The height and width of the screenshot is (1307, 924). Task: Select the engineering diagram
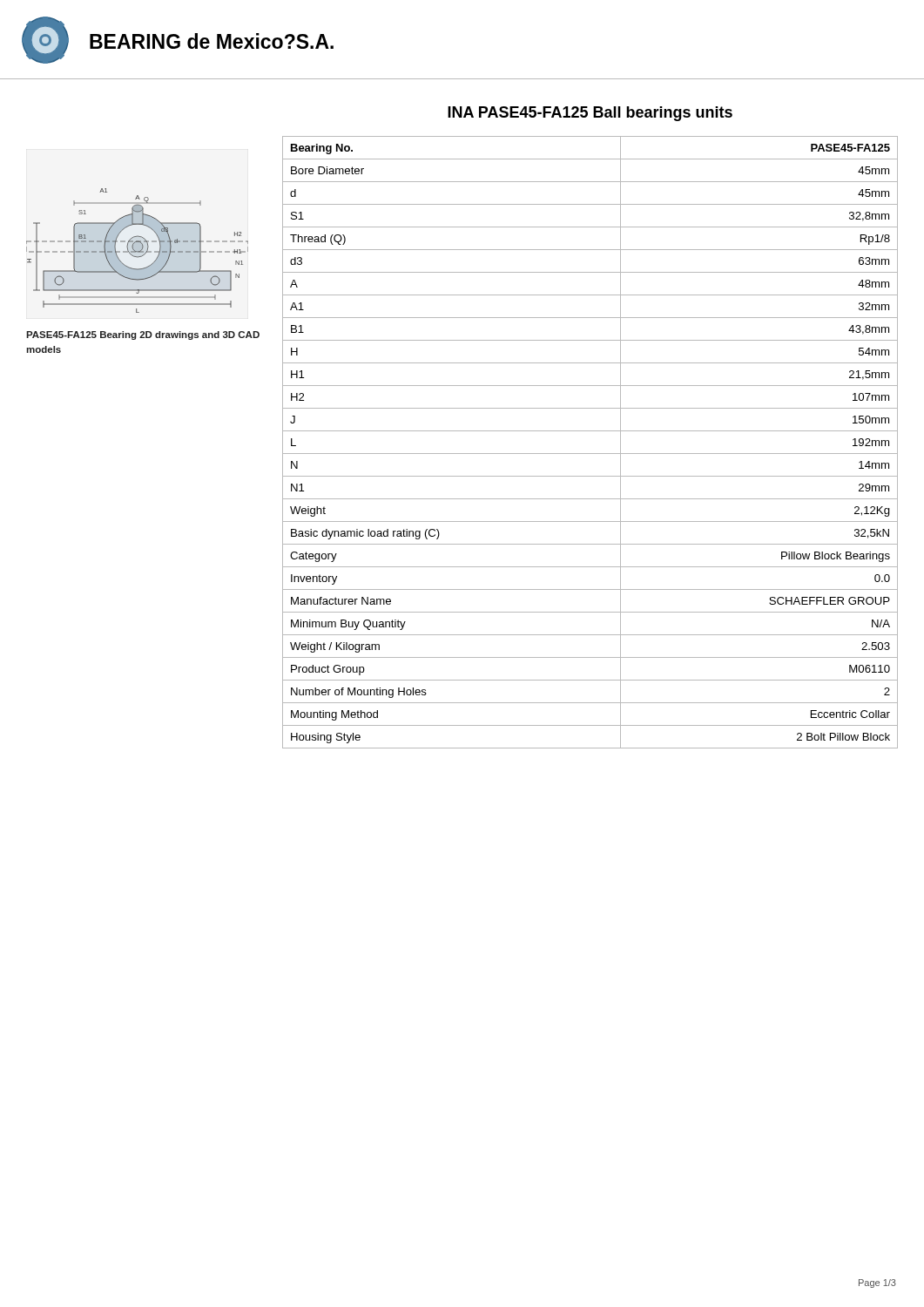point(144,234)
